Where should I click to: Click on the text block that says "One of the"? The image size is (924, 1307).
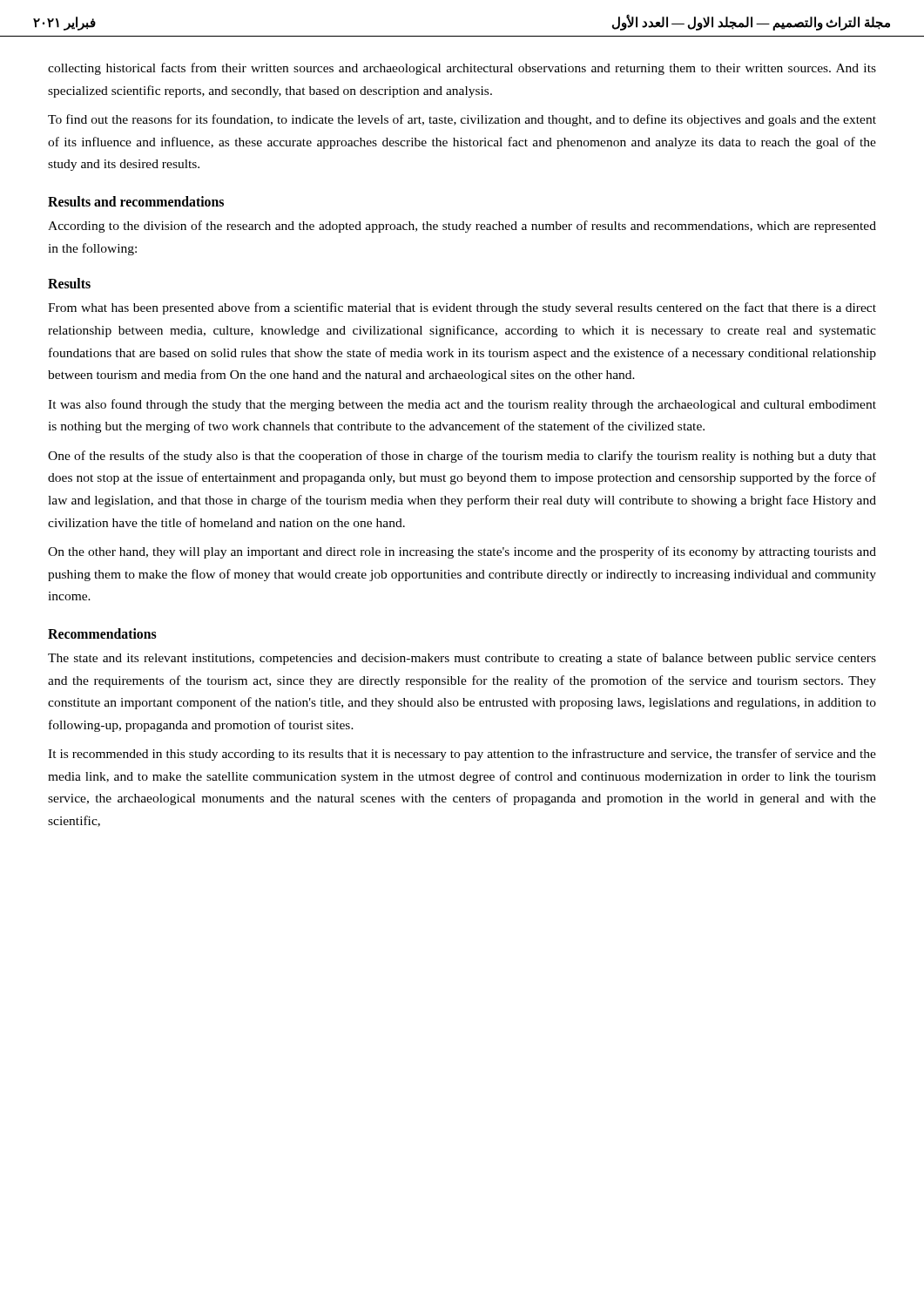(462, 489)
